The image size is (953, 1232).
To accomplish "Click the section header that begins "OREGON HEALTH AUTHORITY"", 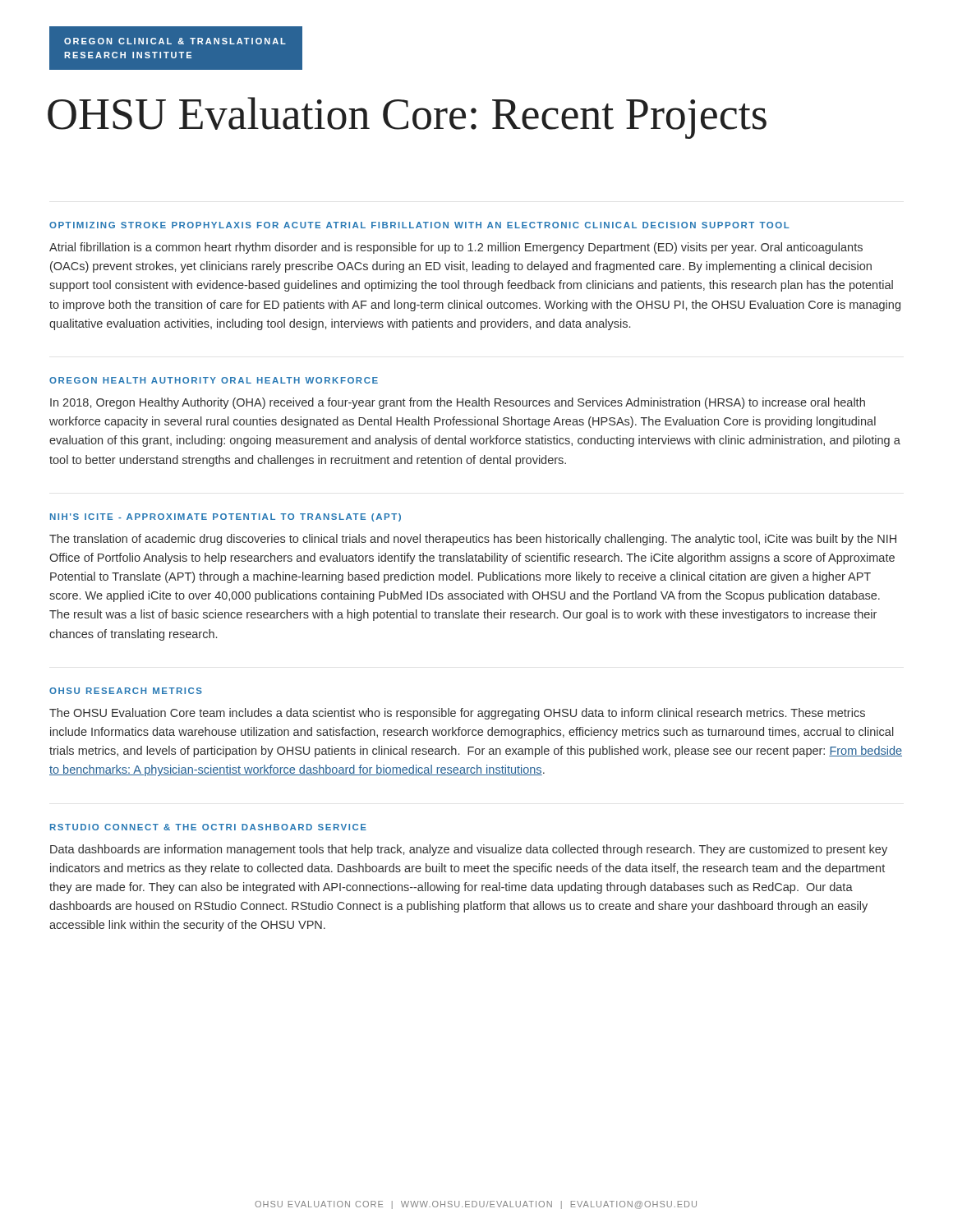I will tap(214, 380).
